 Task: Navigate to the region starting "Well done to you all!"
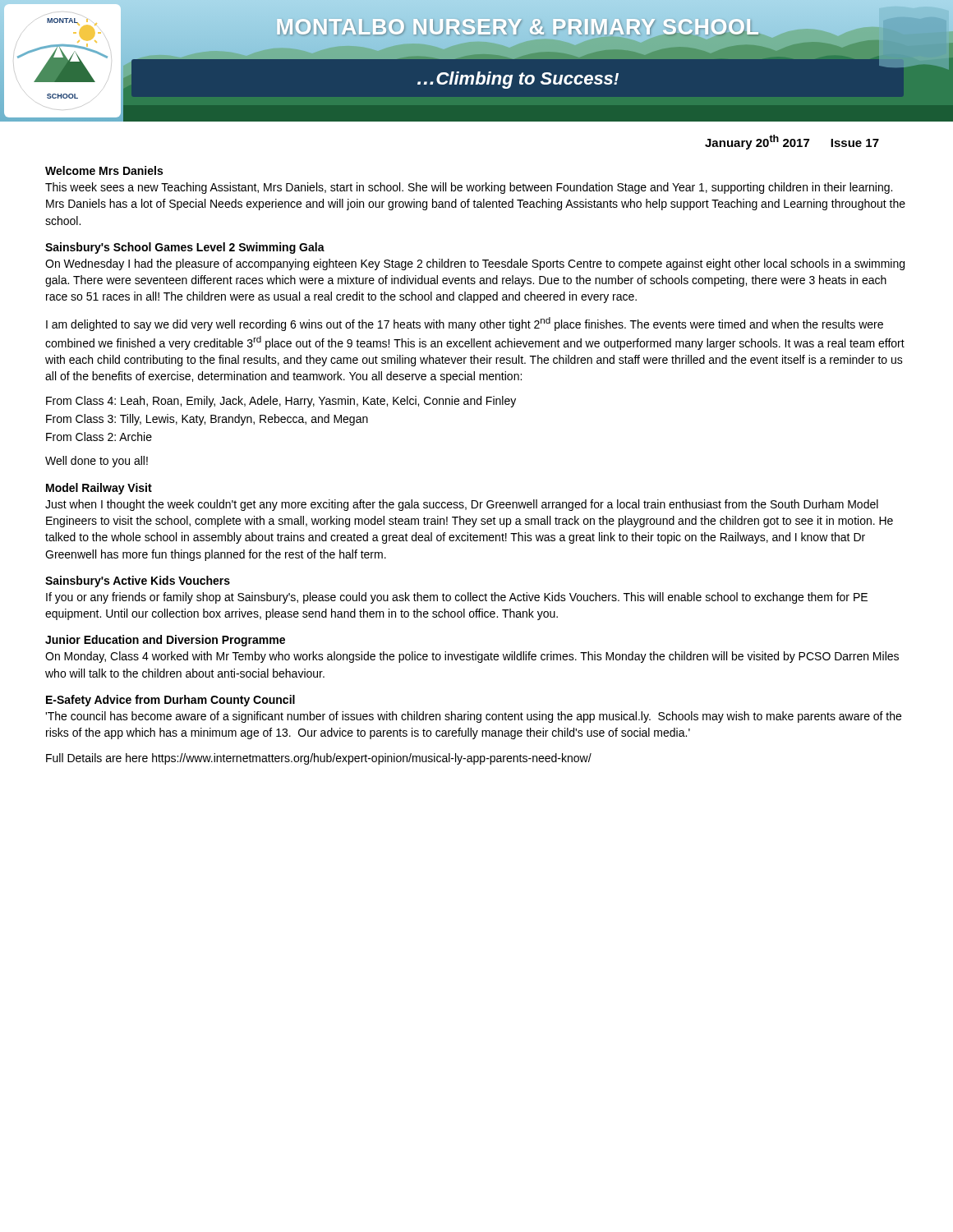point(97,461)
